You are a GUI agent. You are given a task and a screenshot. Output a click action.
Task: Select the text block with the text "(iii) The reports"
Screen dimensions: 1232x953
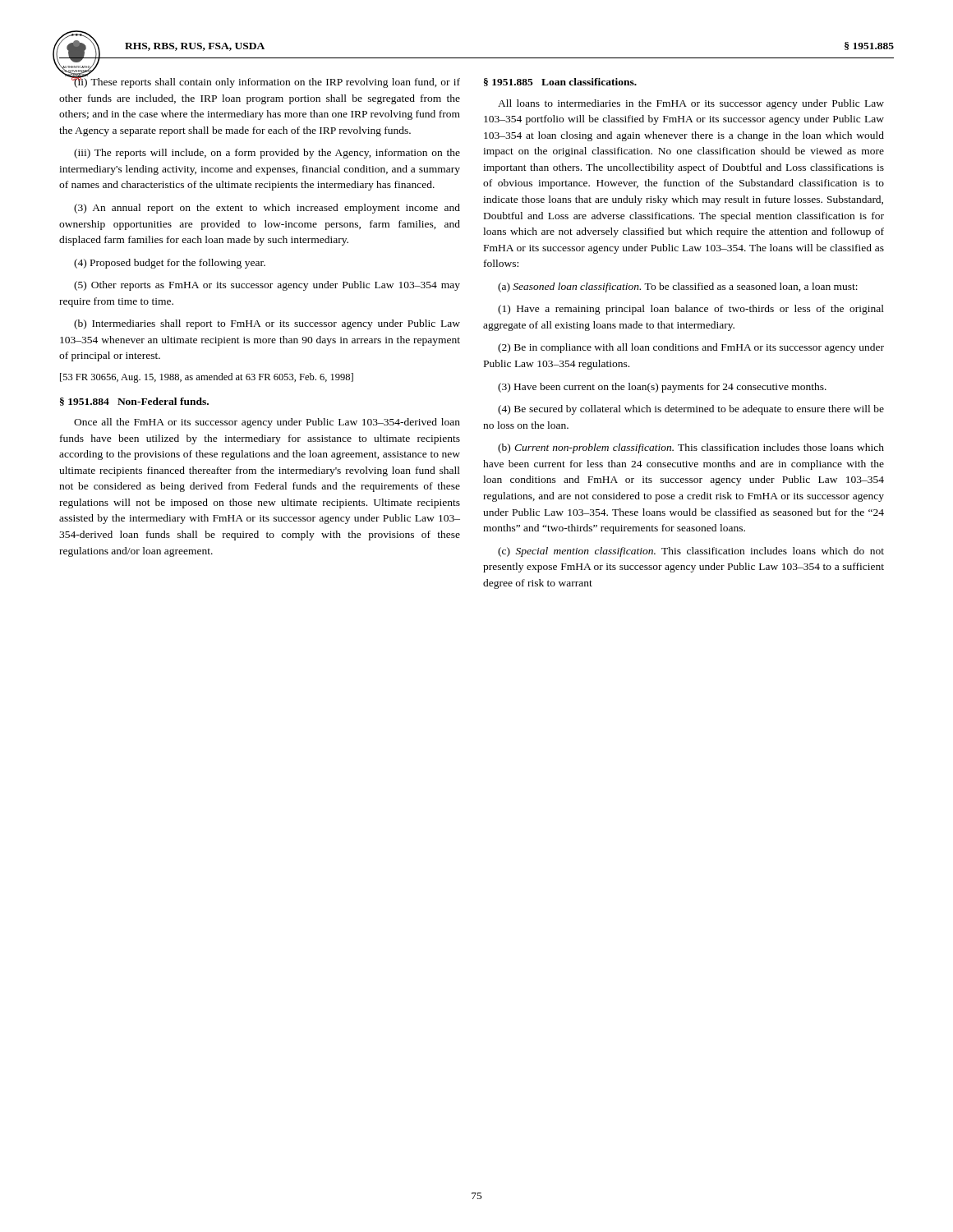tap(260, 169)
